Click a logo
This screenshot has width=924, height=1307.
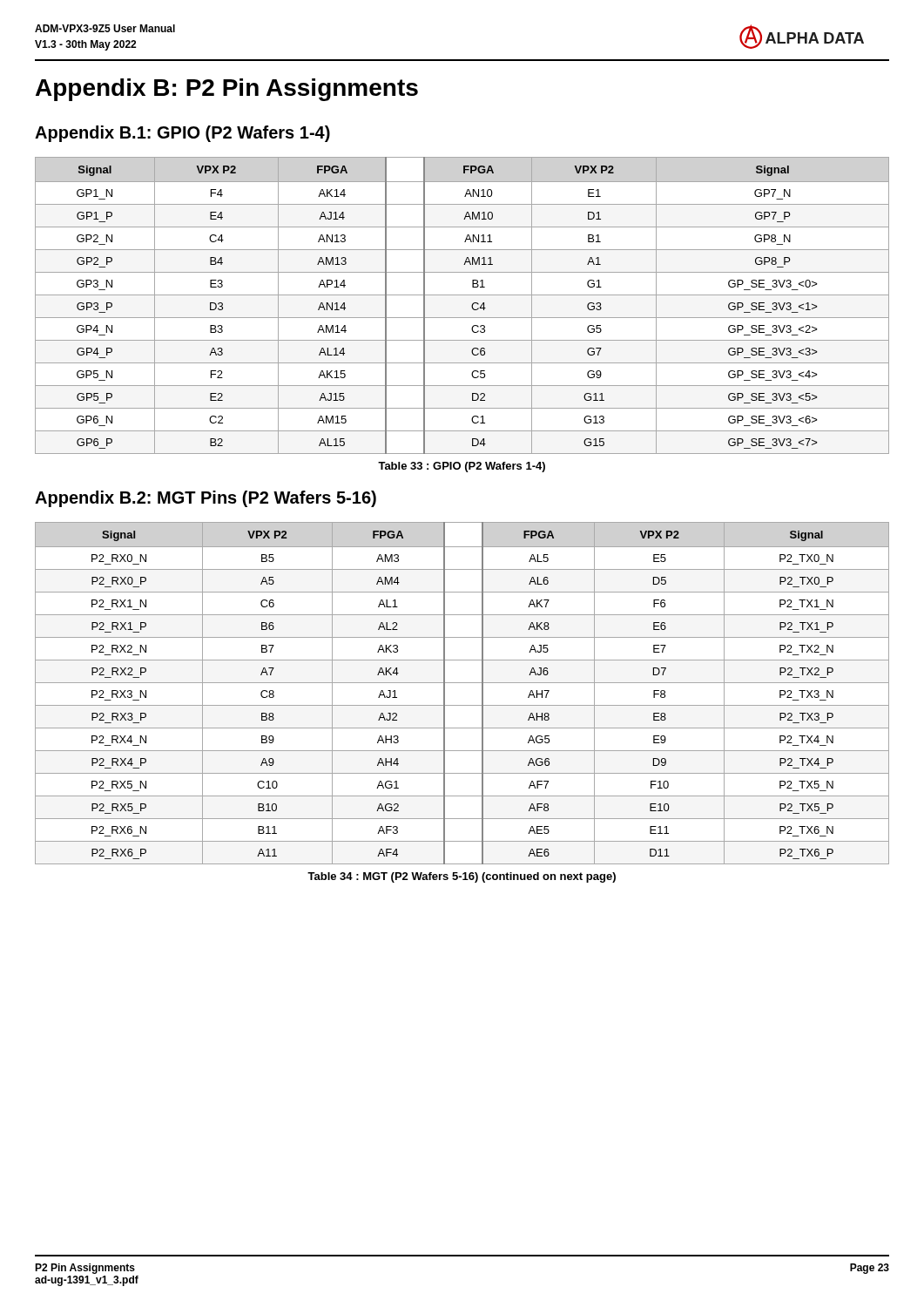(x=811, y=37)
